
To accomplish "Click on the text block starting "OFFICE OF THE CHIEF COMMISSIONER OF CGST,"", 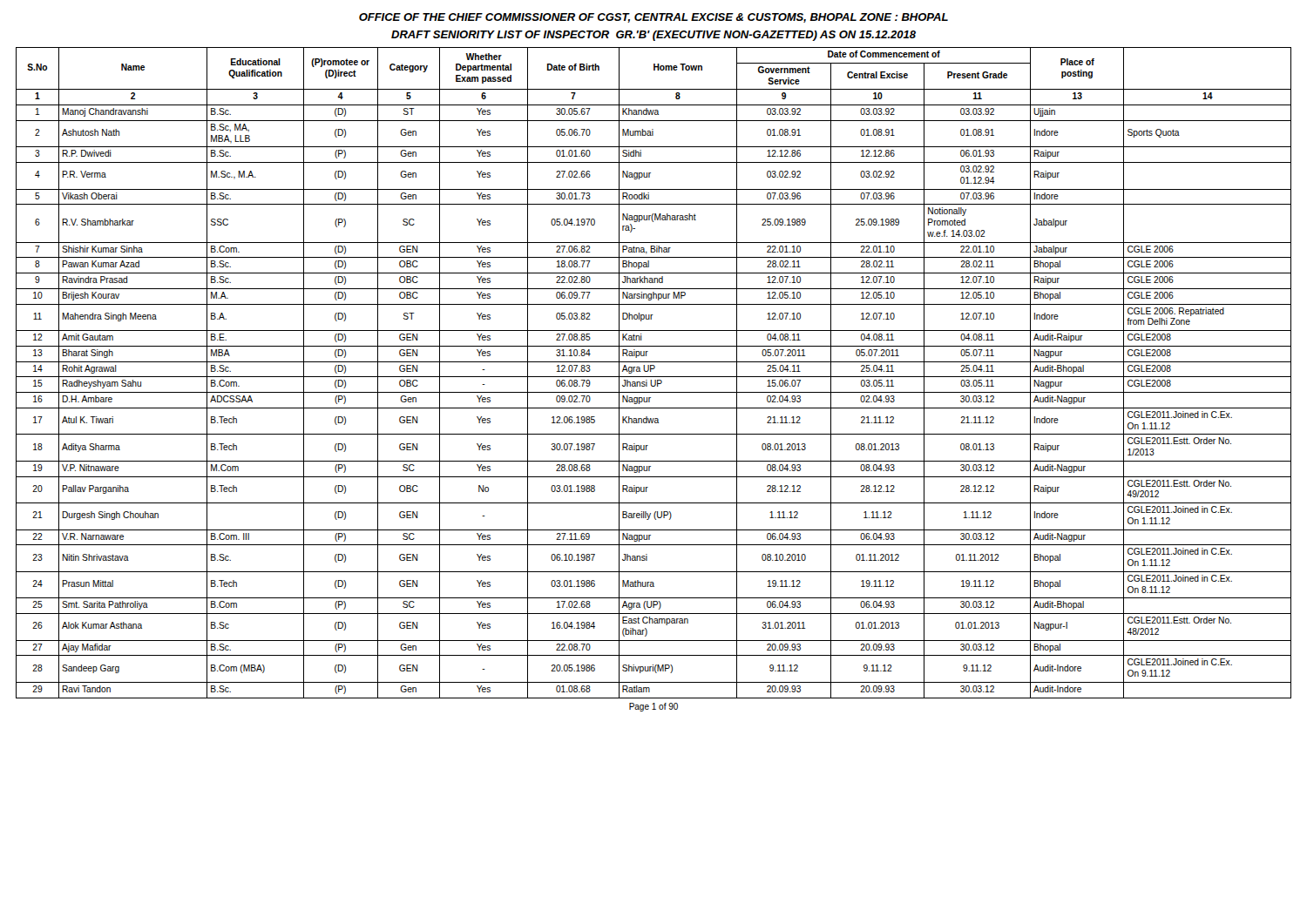I will click(654, 25).
